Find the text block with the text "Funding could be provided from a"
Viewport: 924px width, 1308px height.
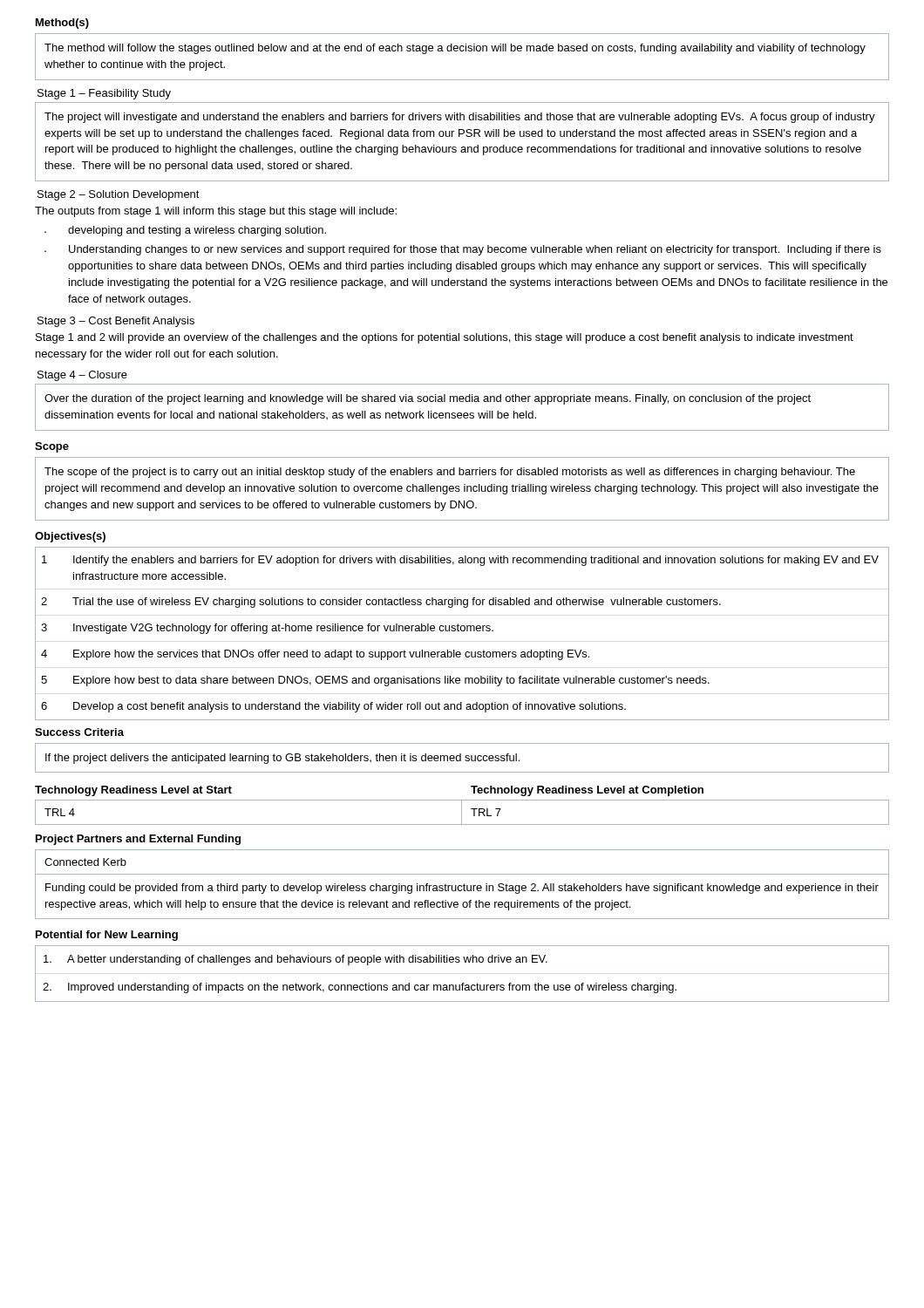coord(461,896)
